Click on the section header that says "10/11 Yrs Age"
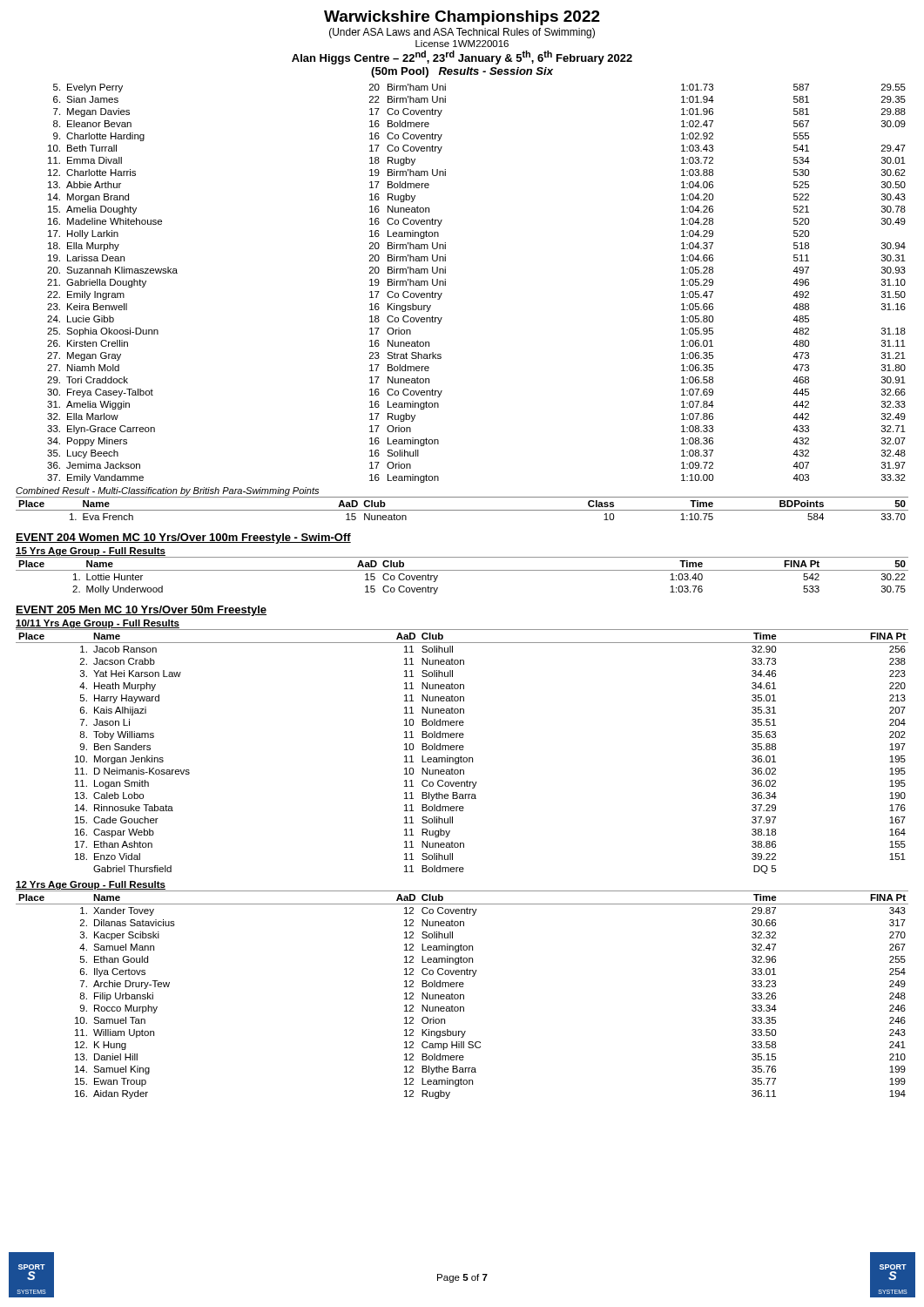The width and height of the screenshot is (924, 1307). pos(98,623)
